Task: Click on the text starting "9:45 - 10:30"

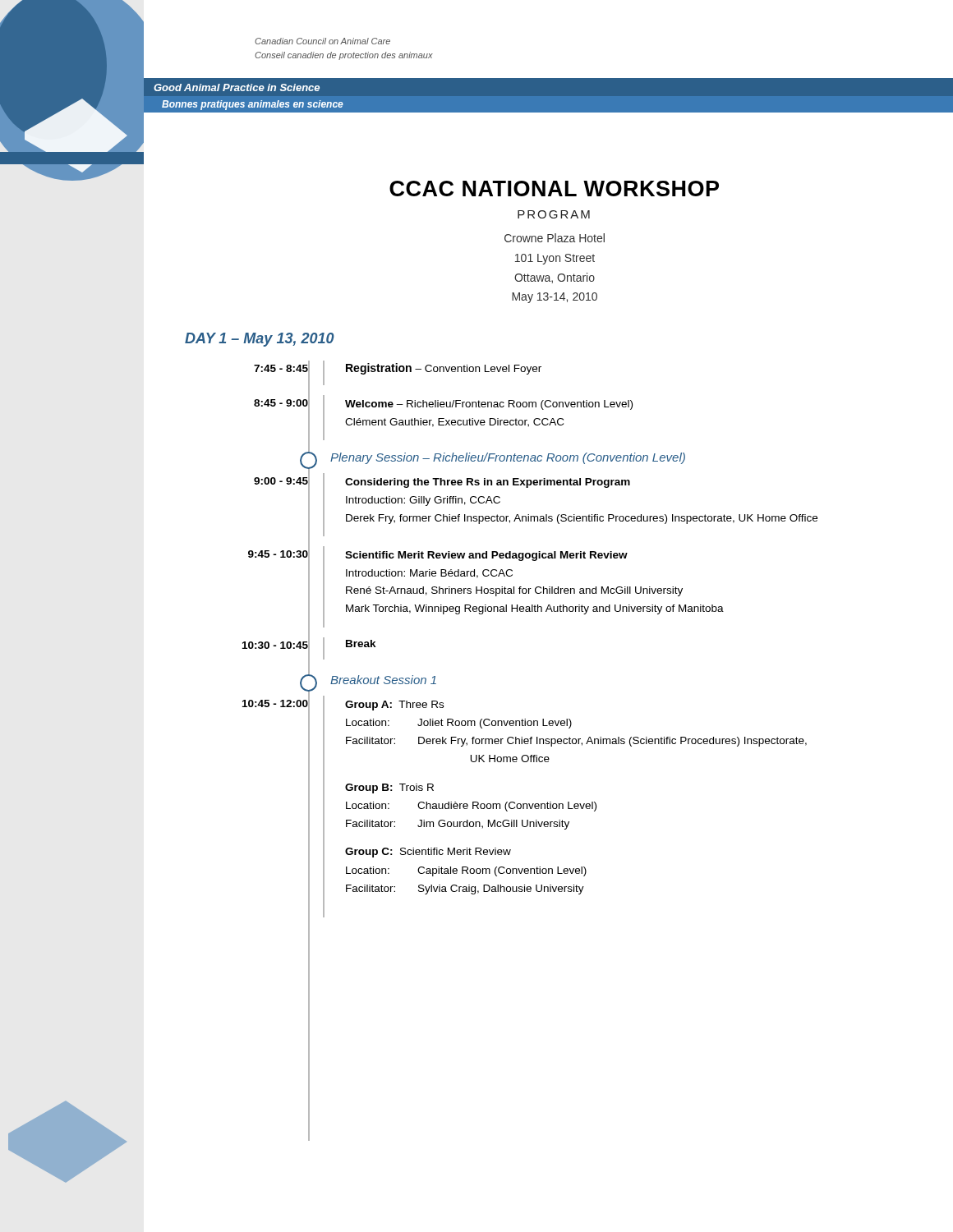Action: [278, 554]
